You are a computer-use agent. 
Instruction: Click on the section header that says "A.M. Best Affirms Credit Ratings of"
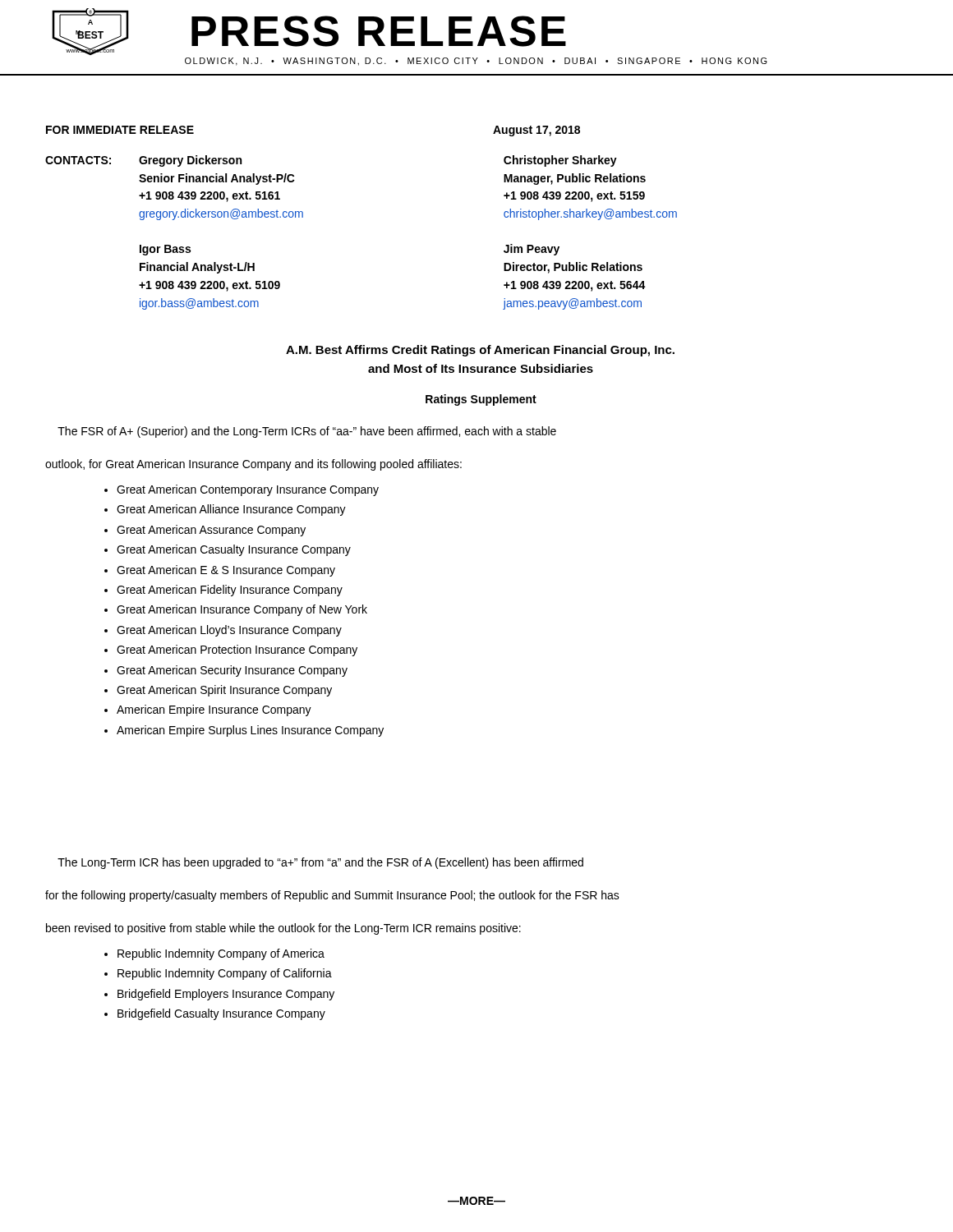[481, 359]
